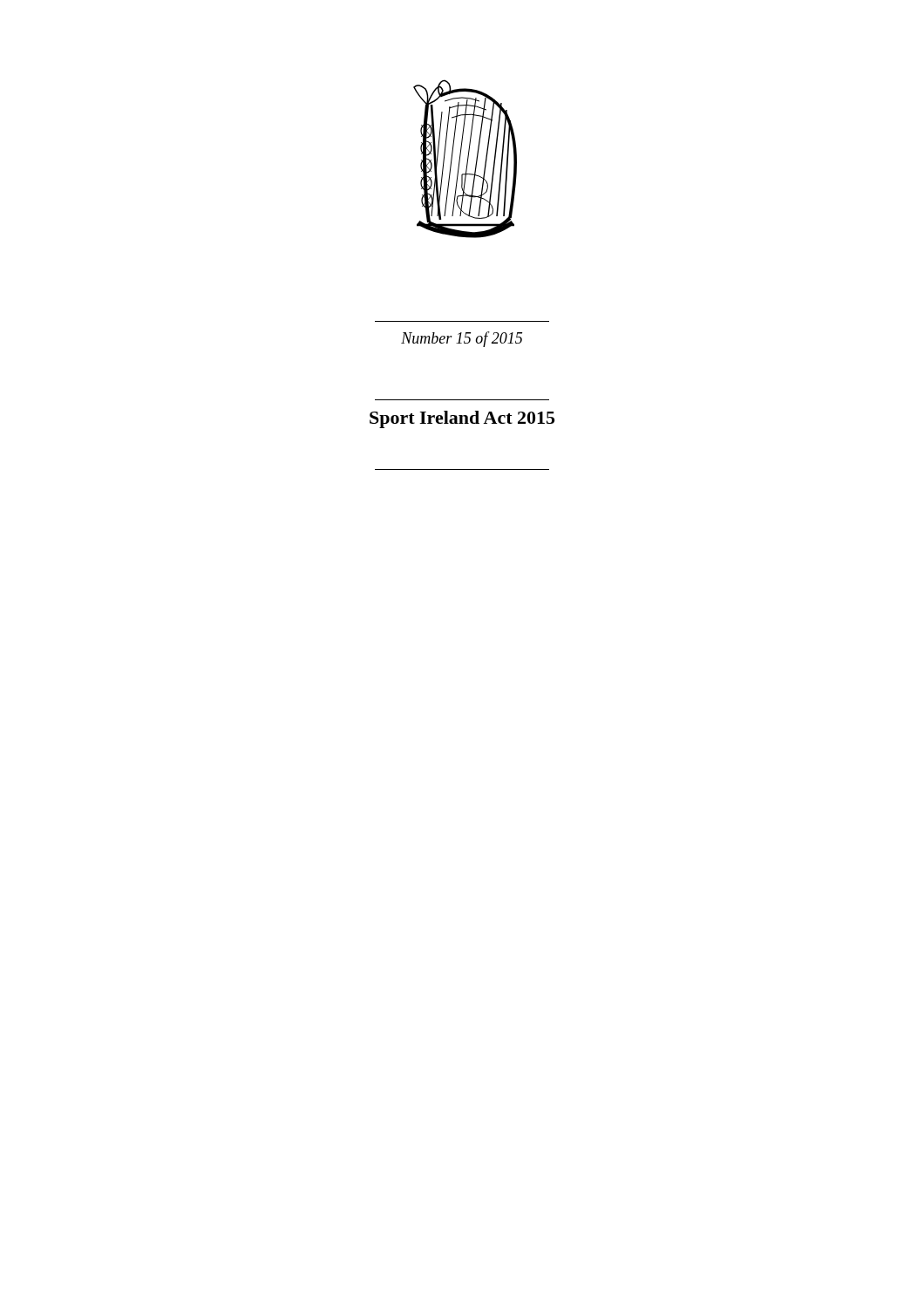This screenshot has width=924, height=1308.
Task: Select the region starting "Sport Ireland Act 2015"
Action: pyautogui.click(x=462, y=417)
